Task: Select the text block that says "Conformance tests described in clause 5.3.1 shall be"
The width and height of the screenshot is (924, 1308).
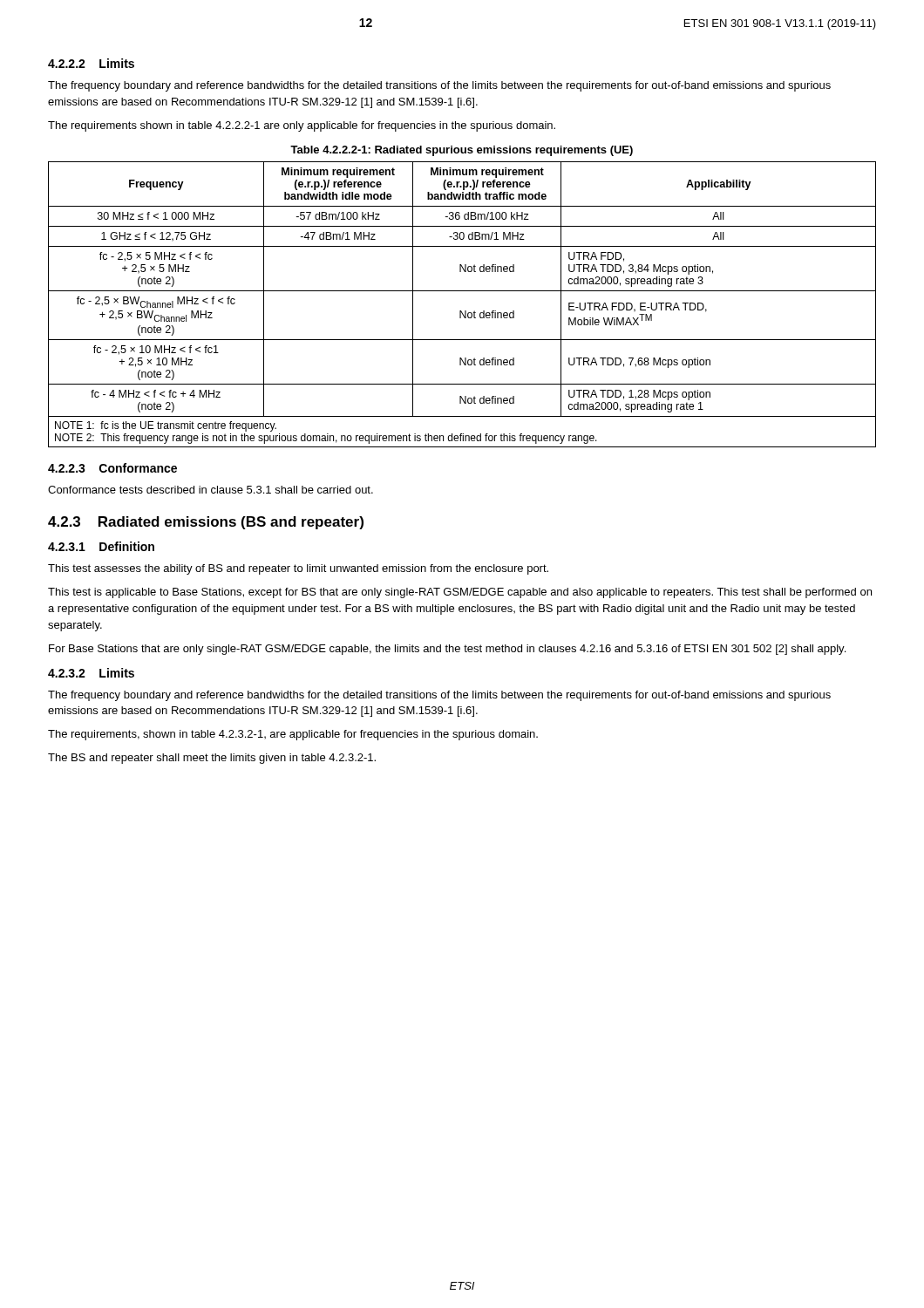Action: pyautogui.click(x=211, y=490)
